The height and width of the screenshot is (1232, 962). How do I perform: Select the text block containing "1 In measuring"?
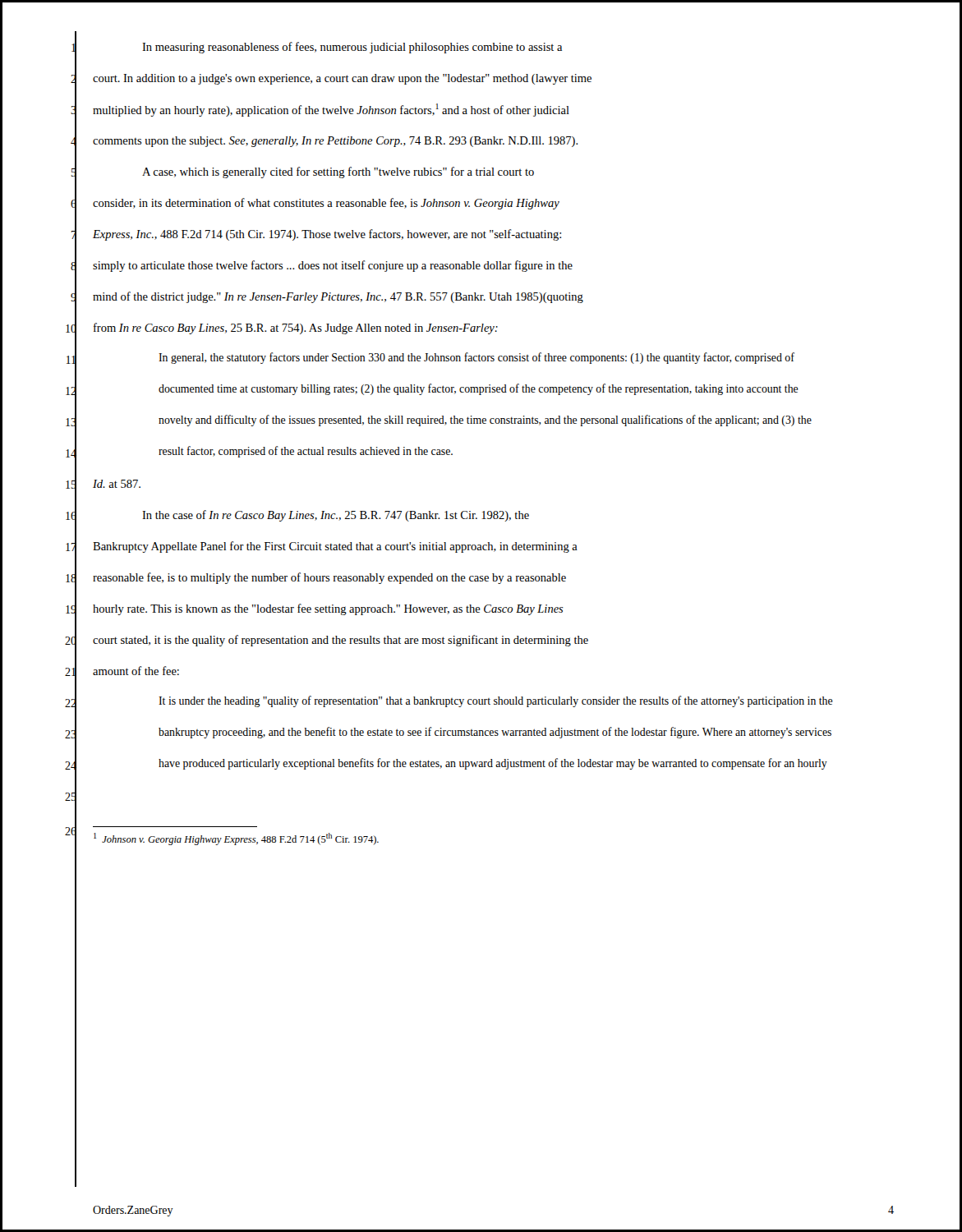pyautogui.click(x=469, y=48)
